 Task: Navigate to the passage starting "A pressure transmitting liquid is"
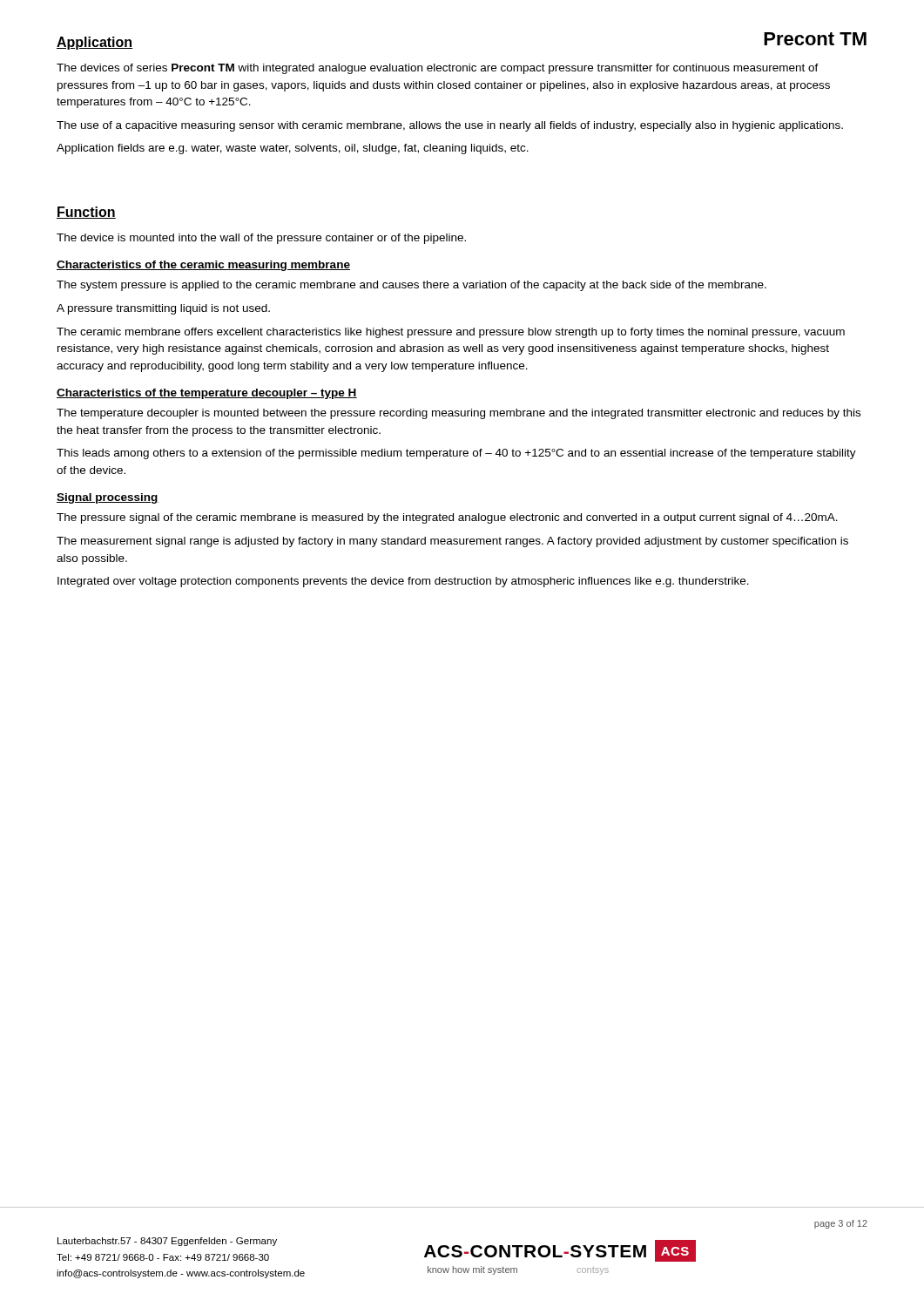(163, 309)
